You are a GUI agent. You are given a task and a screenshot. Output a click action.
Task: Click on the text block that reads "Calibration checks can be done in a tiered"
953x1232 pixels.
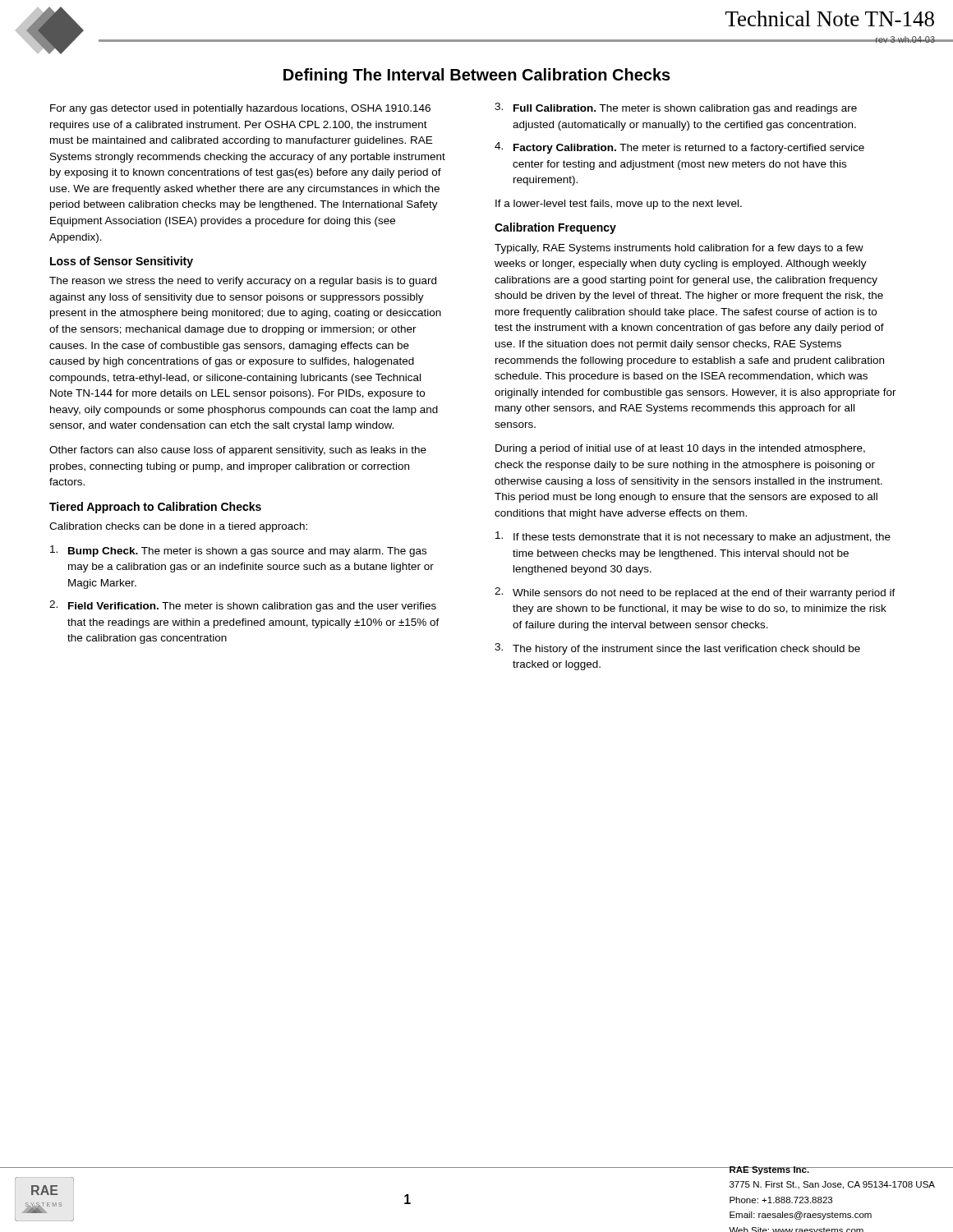(248, 526)
